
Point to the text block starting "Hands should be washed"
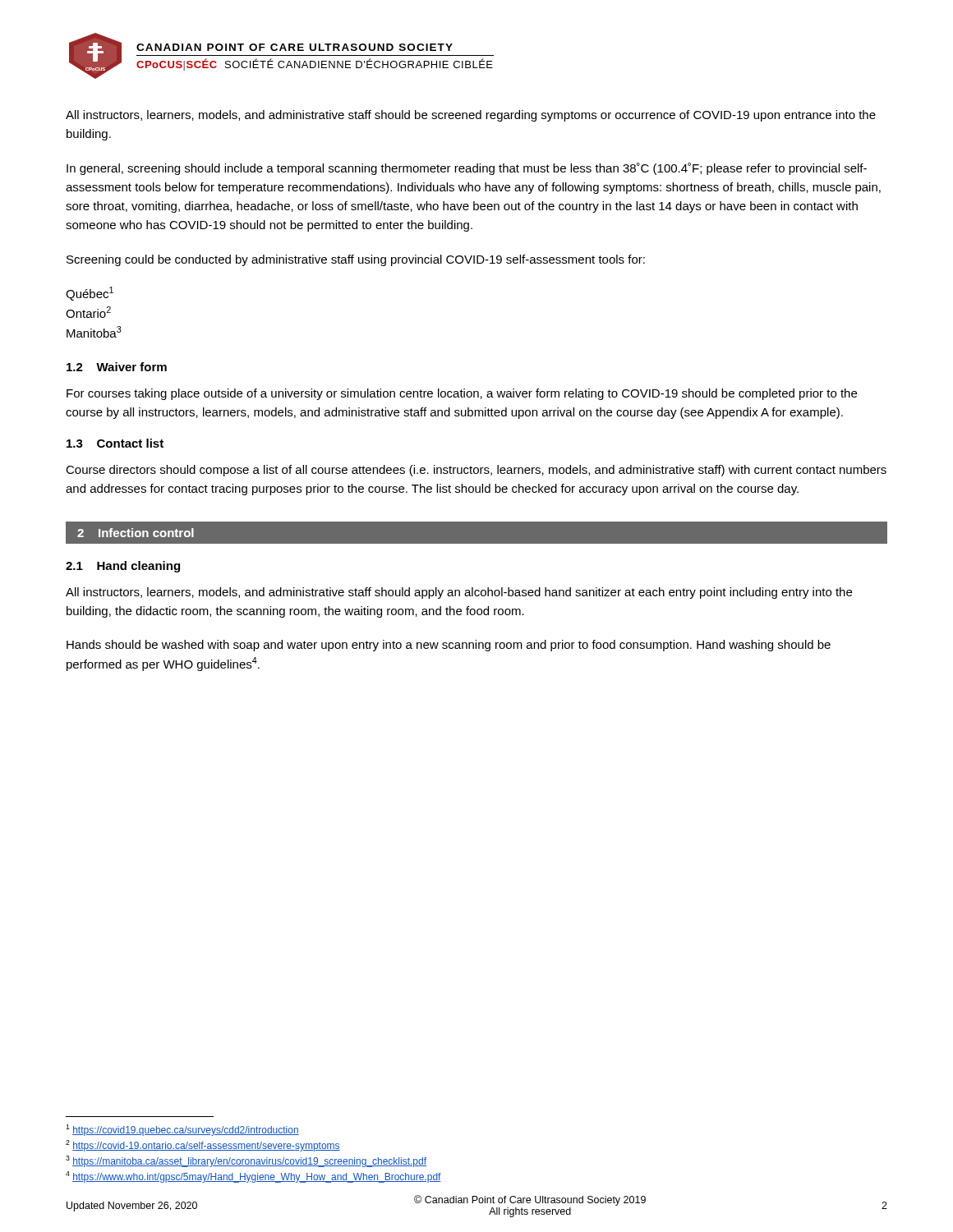click(x=448, y=654)
